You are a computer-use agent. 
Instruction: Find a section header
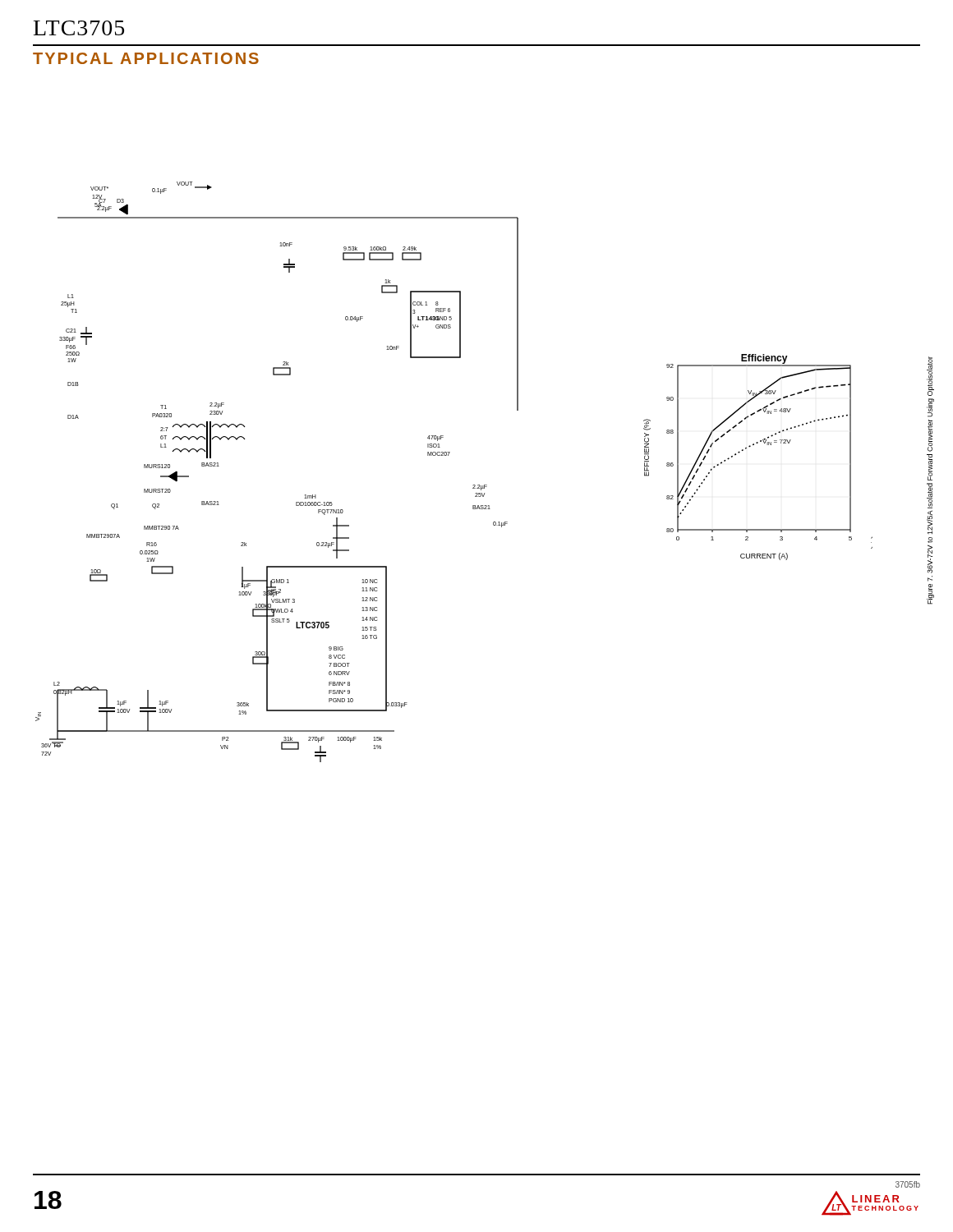pos(147,58)
